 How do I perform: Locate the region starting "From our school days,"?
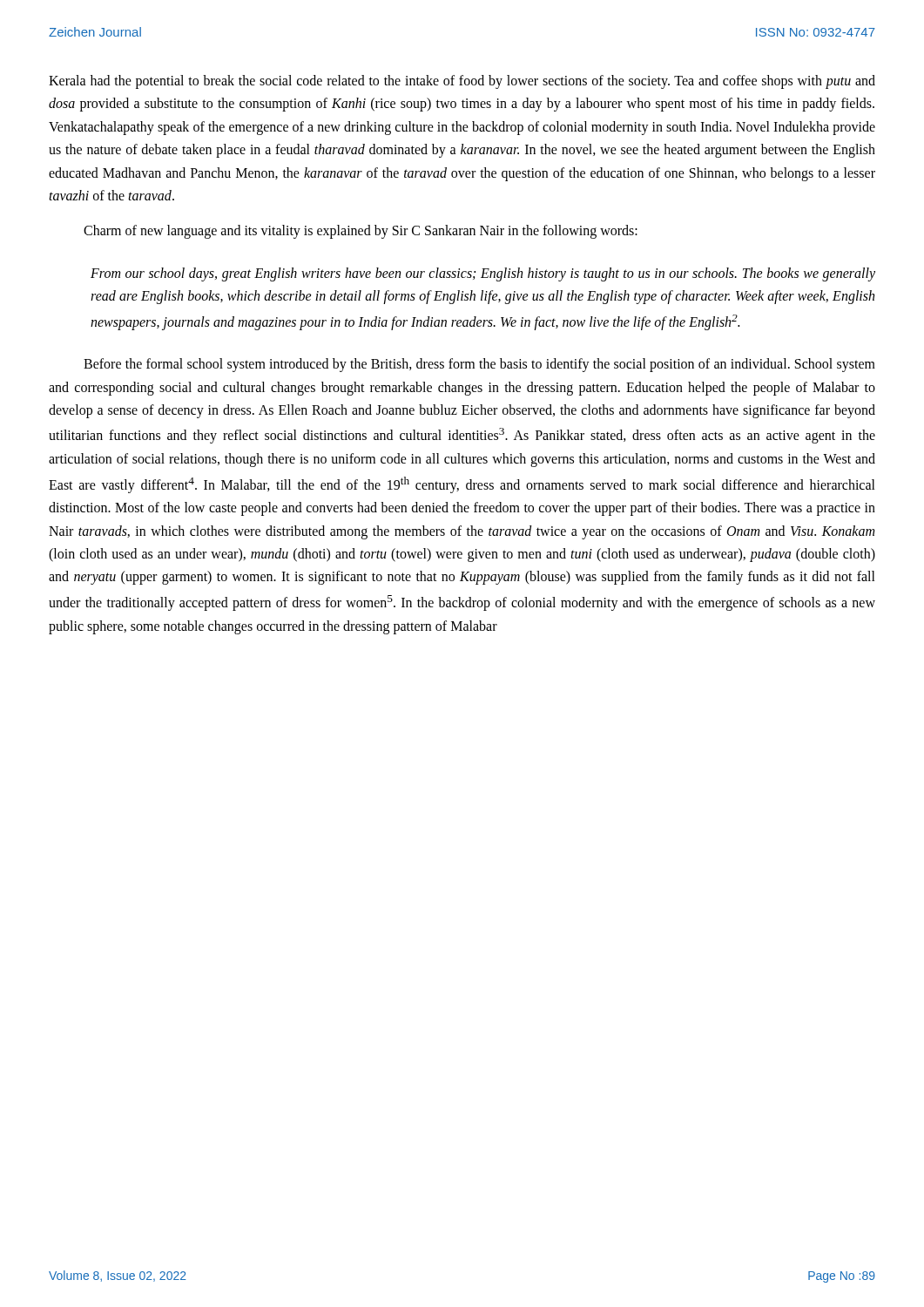point(483,298)
